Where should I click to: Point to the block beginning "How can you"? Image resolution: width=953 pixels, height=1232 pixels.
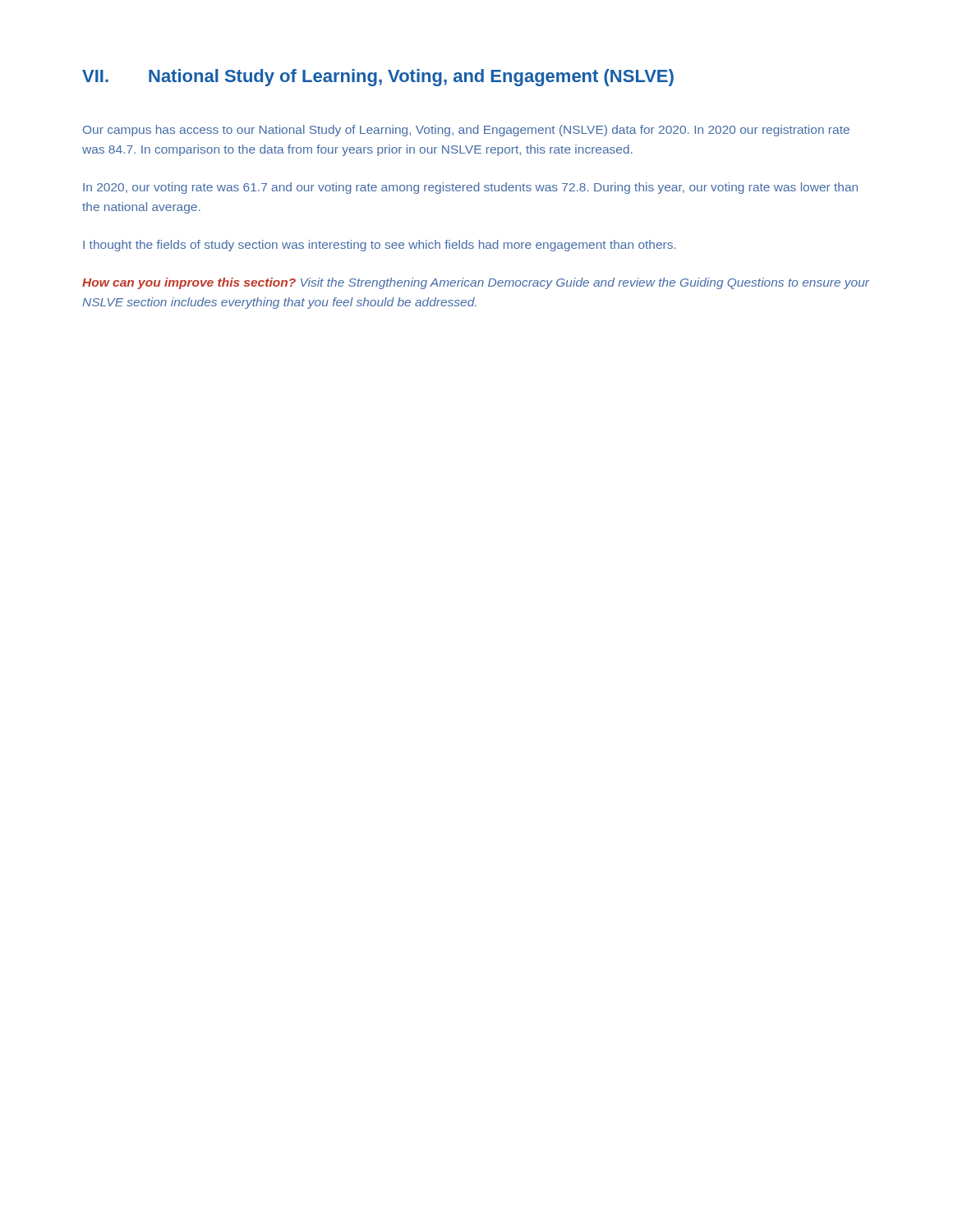click(476, 292)
